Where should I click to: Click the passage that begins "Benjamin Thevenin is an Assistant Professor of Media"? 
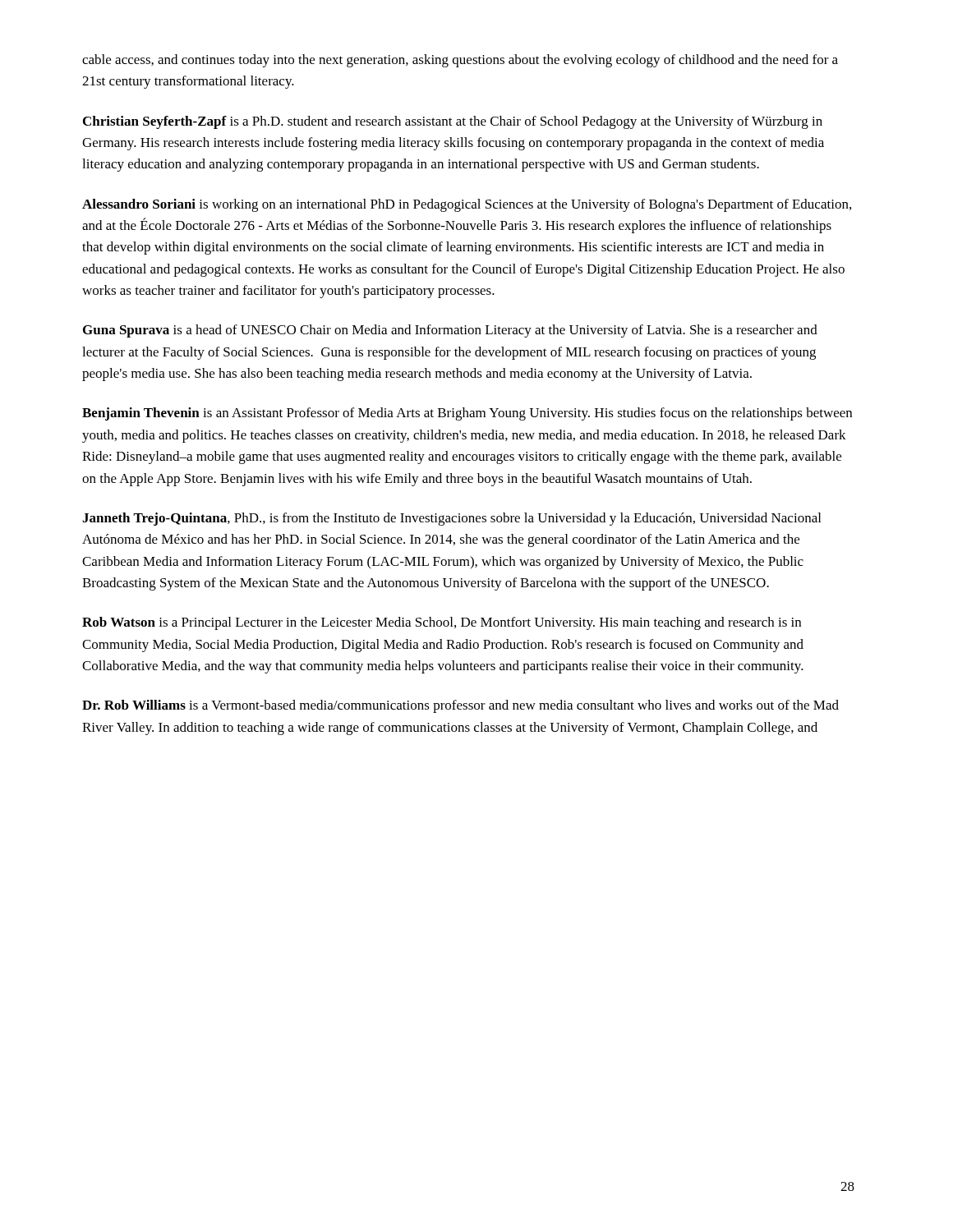point(467,446)
